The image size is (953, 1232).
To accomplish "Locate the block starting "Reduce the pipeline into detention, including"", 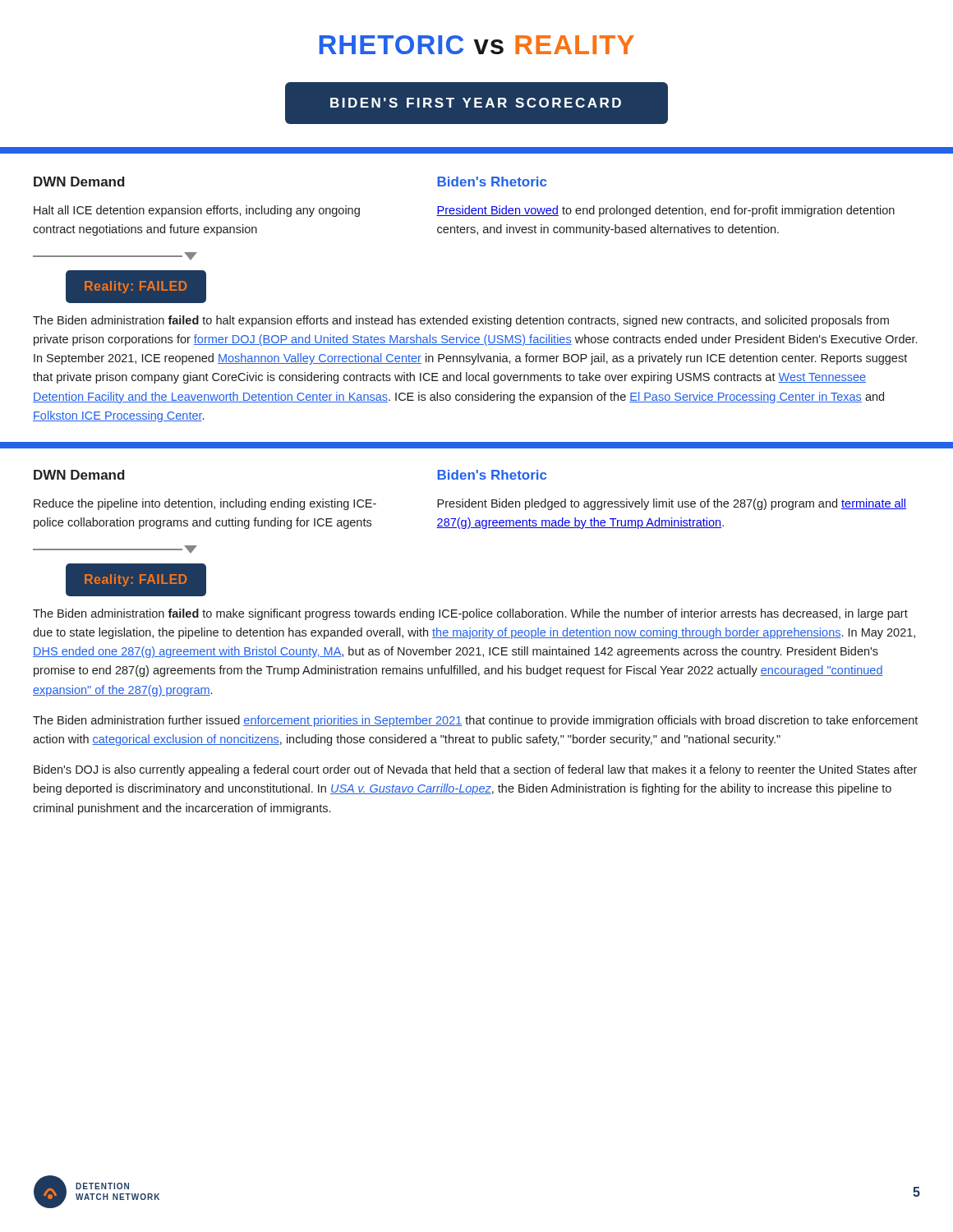I will click(205, 513).
